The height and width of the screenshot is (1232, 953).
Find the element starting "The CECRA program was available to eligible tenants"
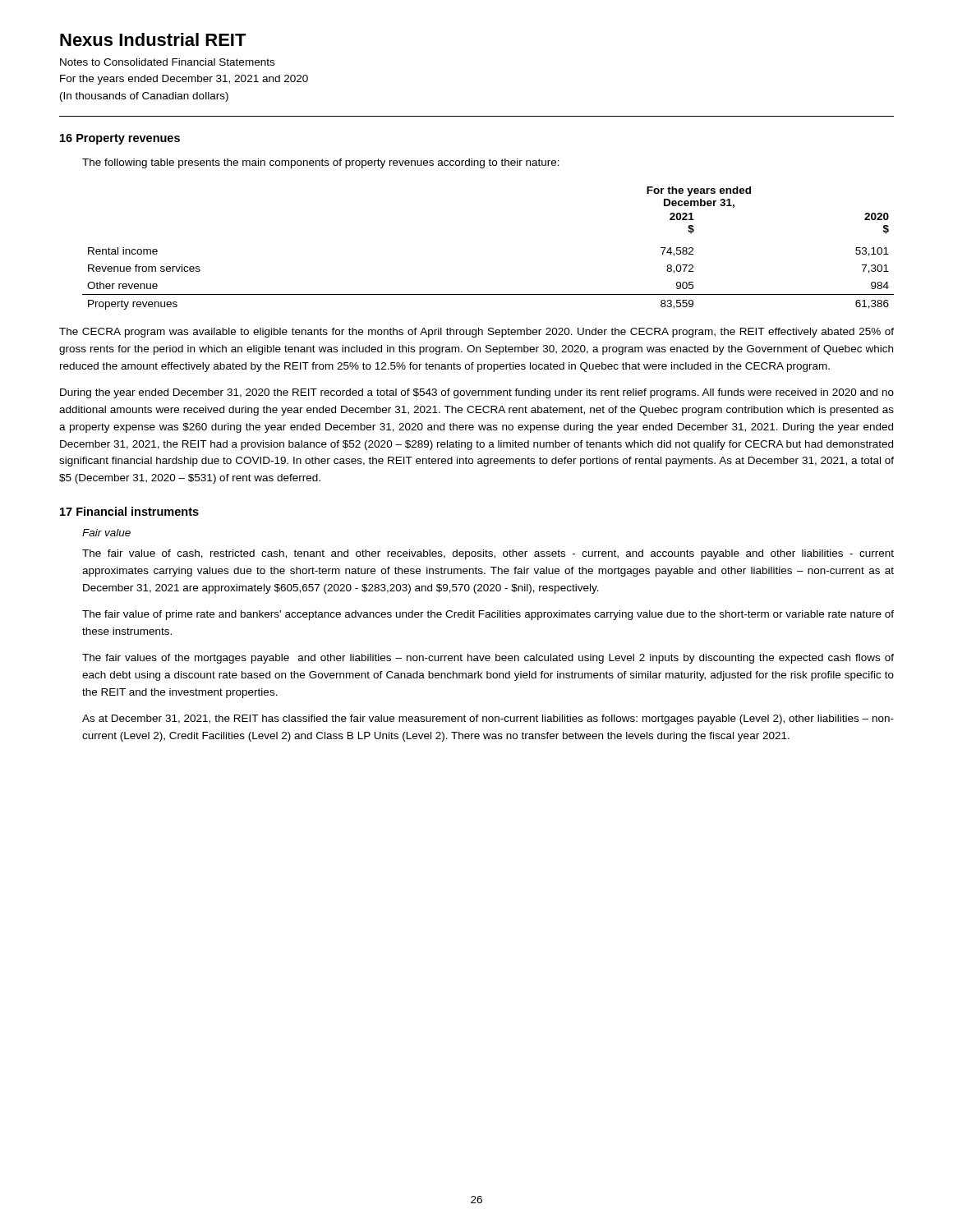point(476,349)
